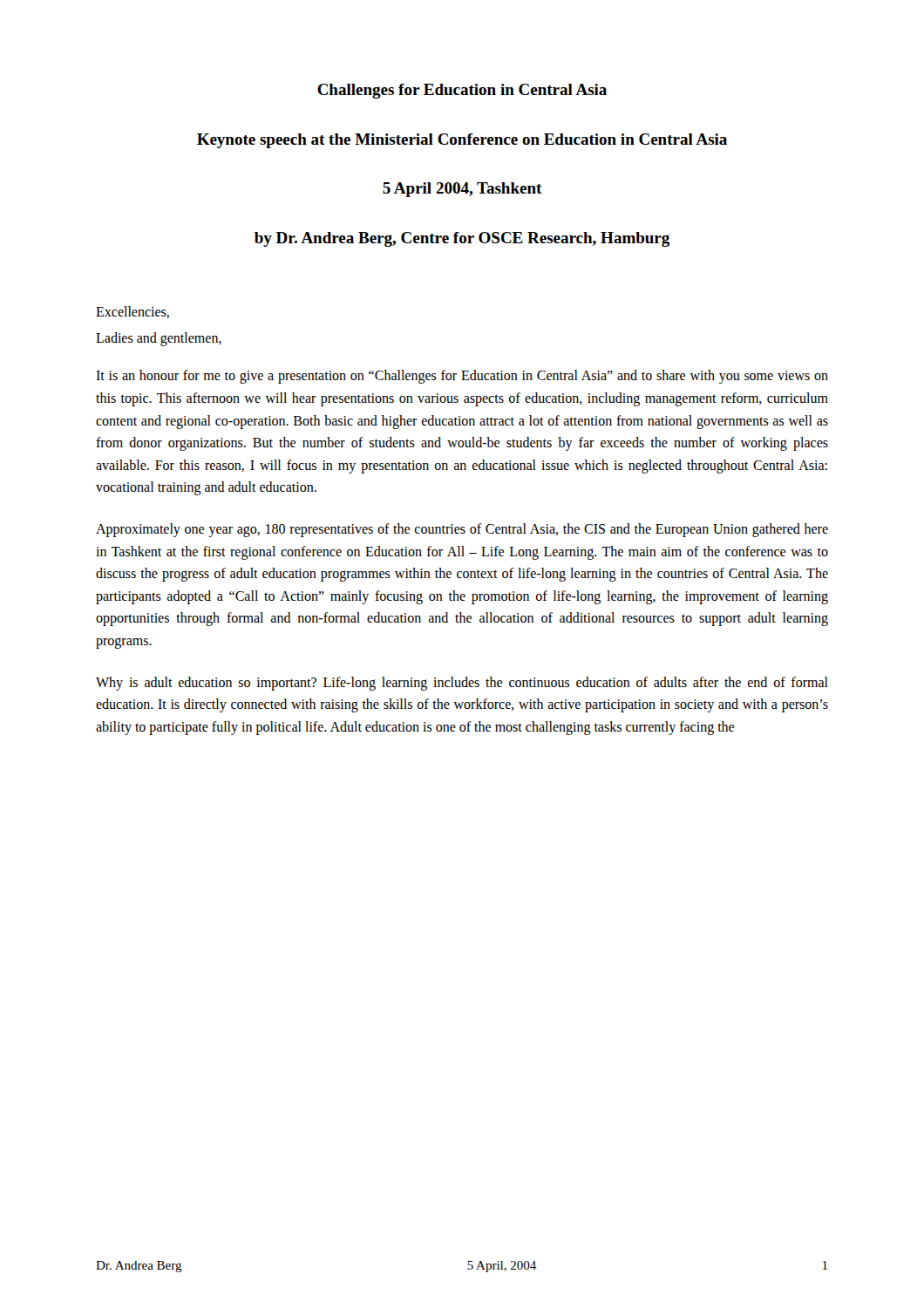Select the text starting "5 April 2004, Tashkent"
The image size is (924, 1308).
(462, 188)
